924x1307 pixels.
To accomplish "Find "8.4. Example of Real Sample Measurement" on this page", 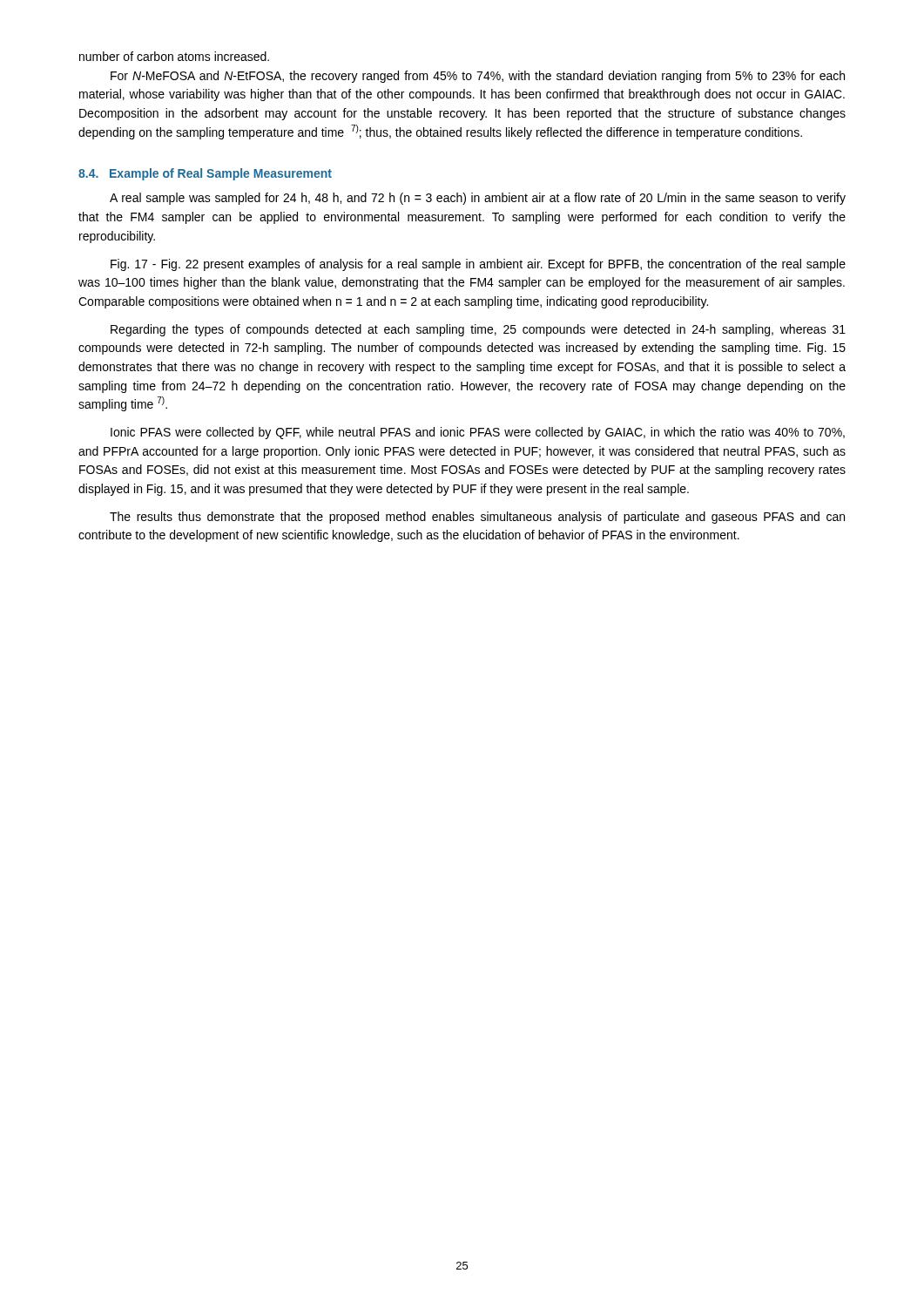I will (x=205, y=174).
